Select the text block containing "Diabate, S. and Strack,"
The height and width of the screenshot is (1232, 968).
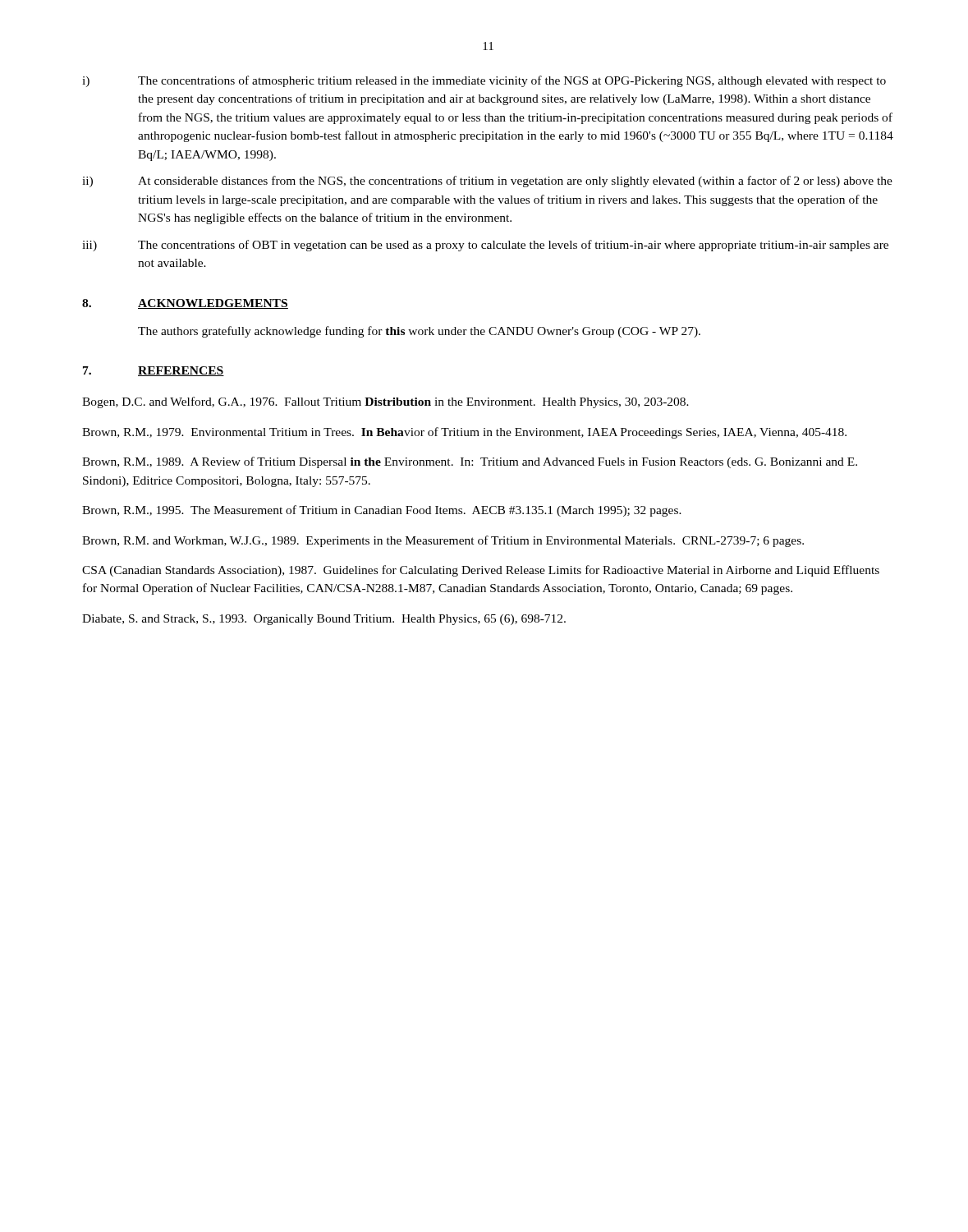point(324,618)
